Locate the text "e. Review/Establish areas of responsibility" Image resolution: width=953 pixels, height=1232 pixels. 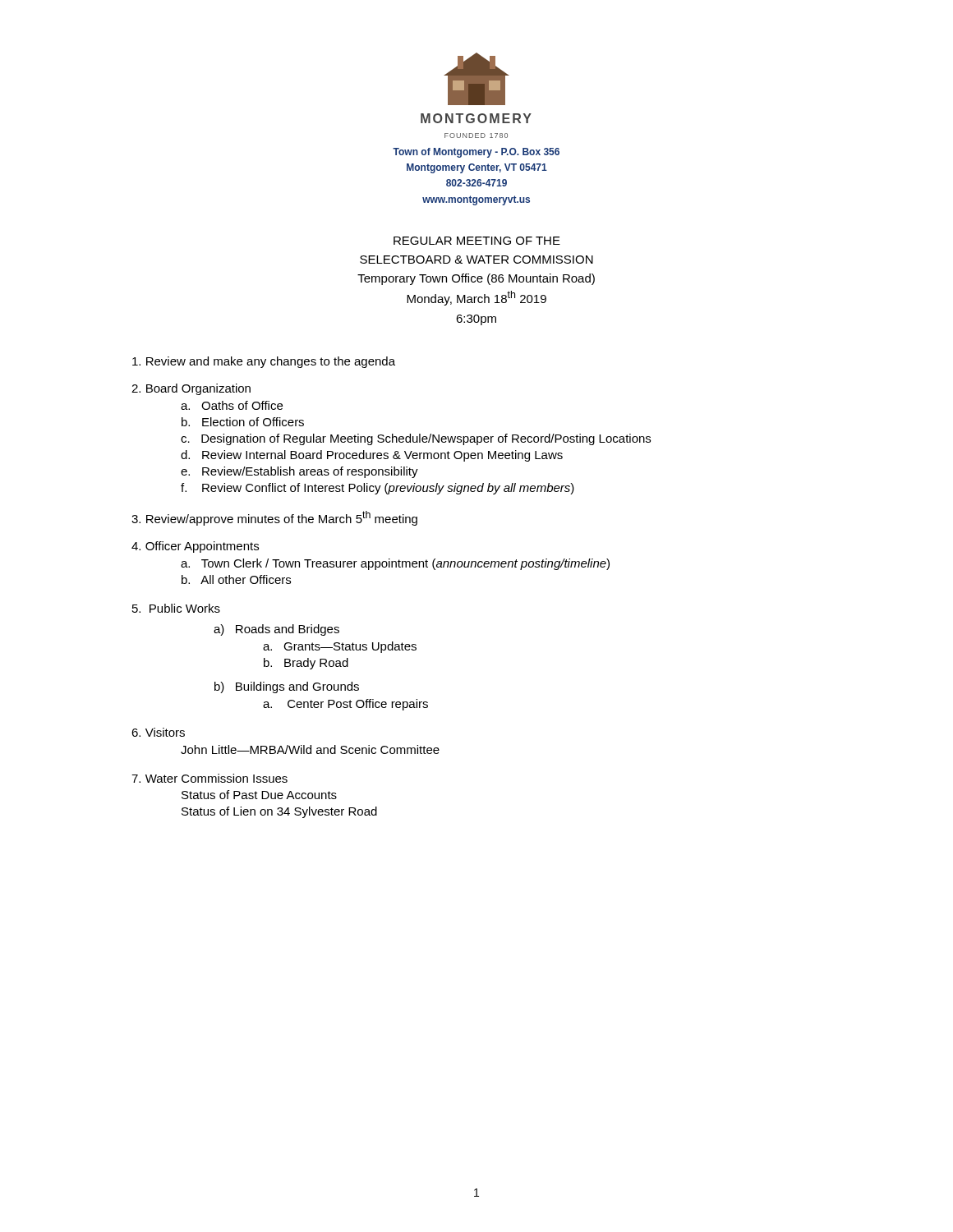(x=299, y=471)
